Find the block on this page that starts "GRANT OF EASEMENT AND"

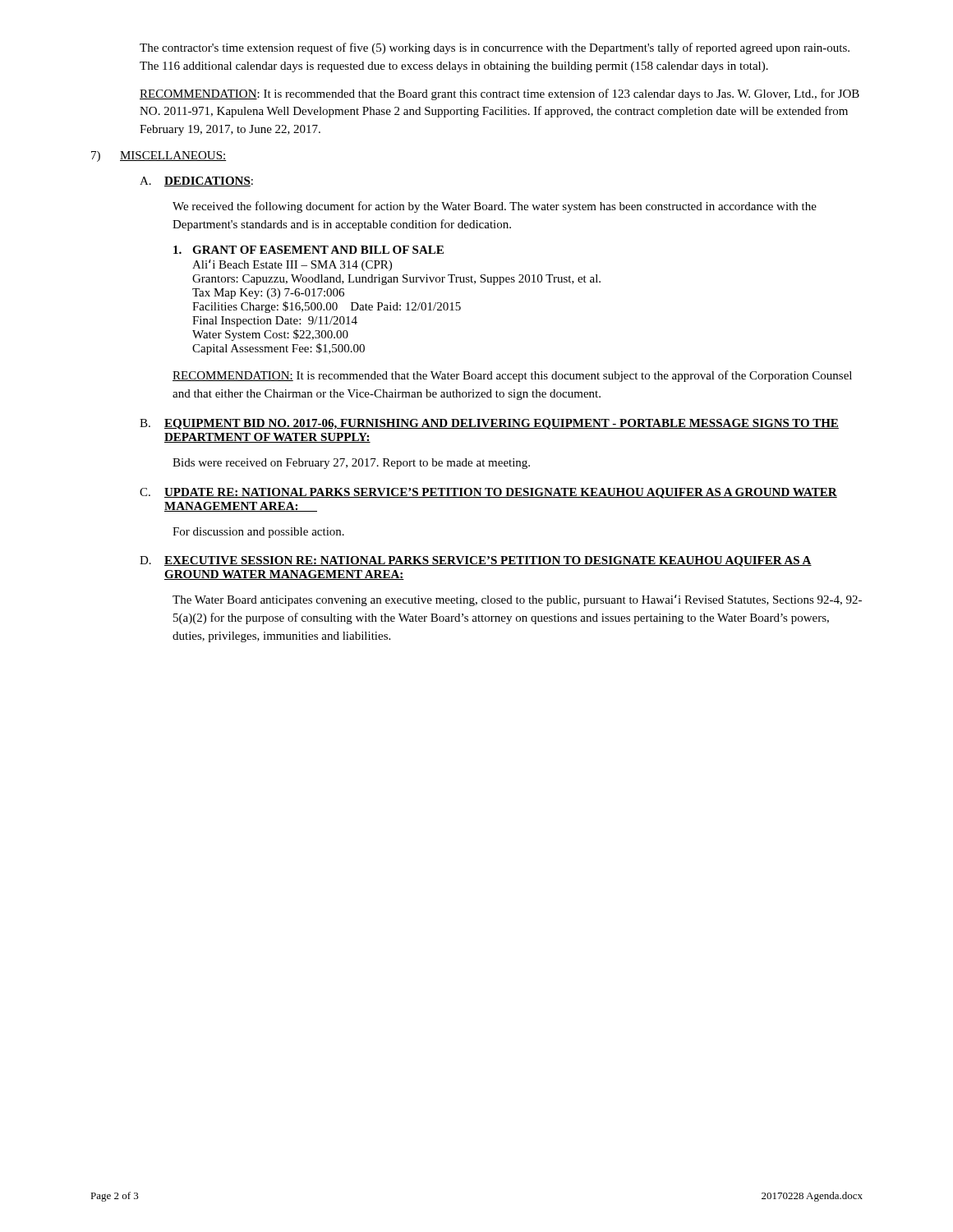coord(308,250)
